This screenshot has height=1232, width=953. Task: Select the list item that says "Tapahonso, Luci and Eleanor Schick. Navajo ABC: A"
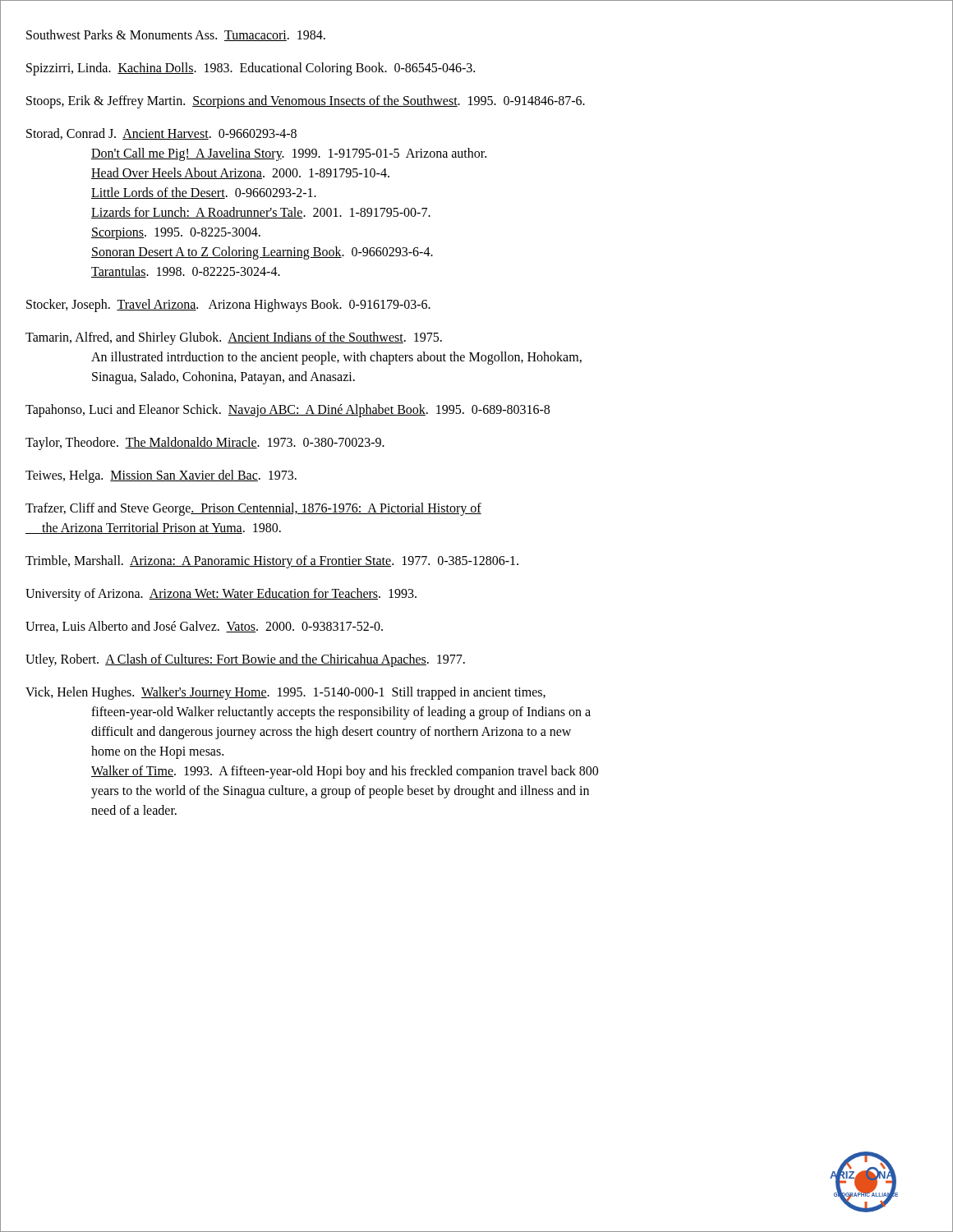[x=288, y=409]
